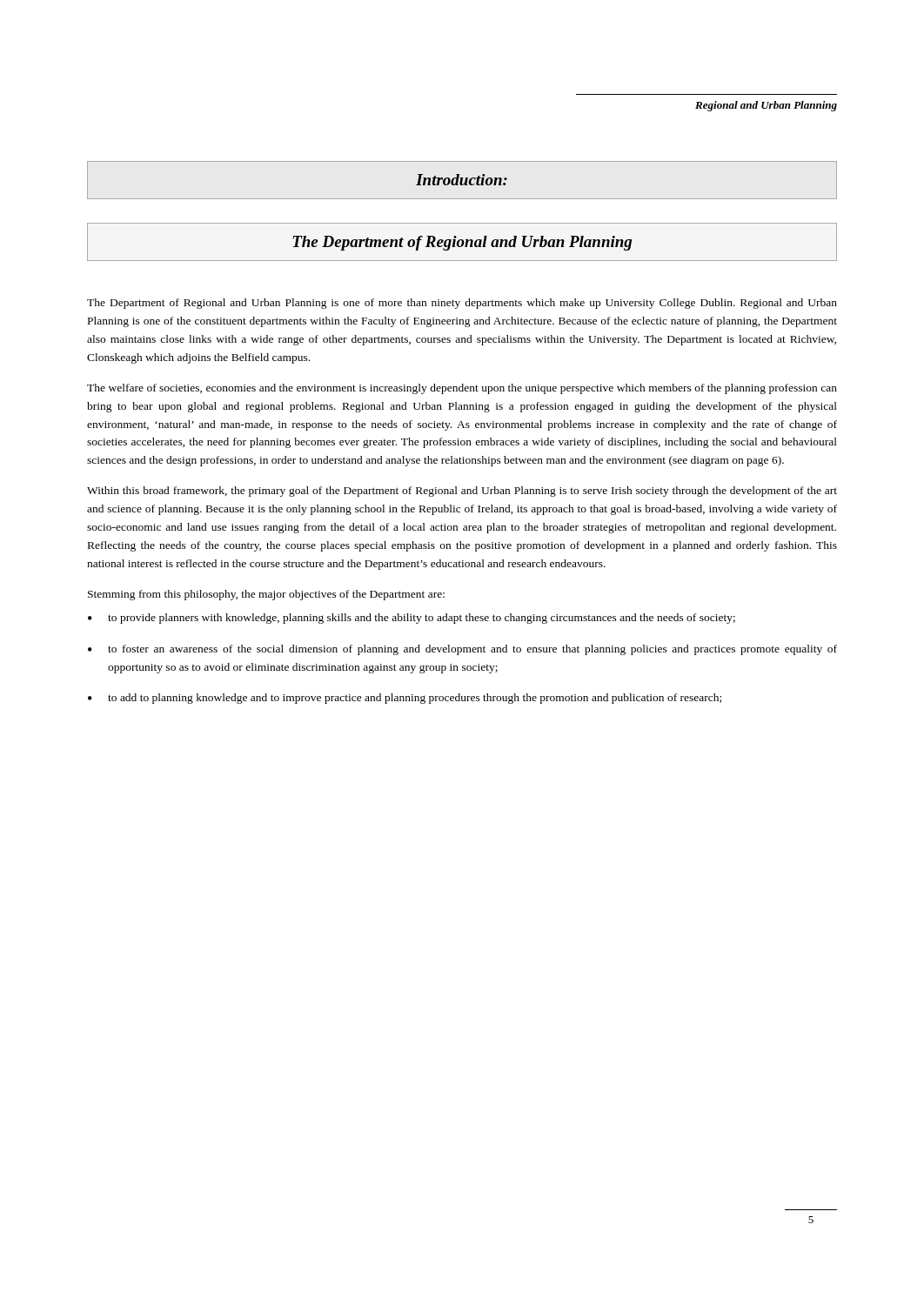924x1305 pixels.
Task: Click the title that begins "The Department of Regional and Urban"
Action: coord(462,241)
